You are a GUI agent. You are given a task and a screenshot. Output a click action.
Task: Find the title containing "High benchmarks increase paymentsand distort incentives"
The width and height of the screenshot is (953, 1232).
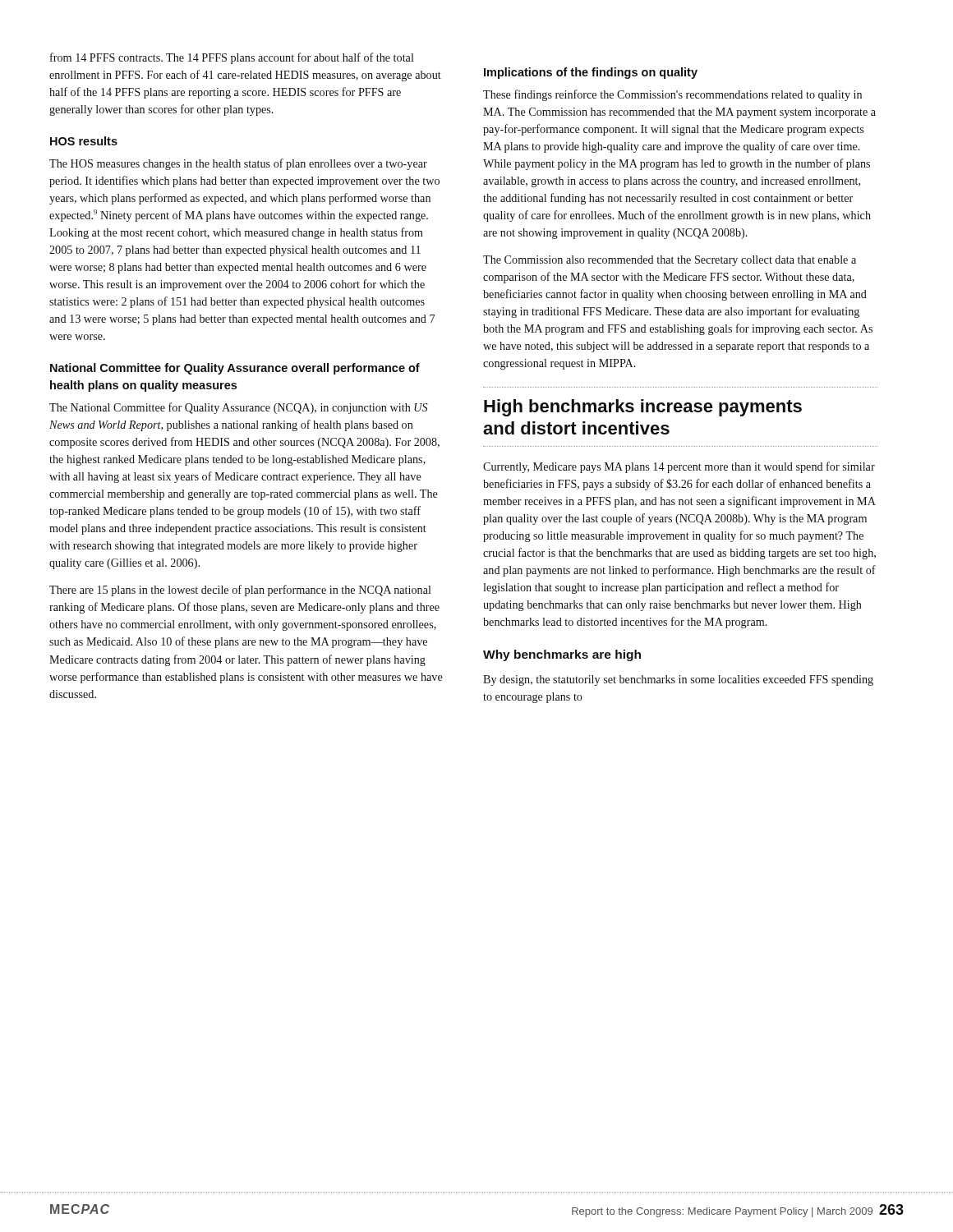click(x=643, y=417)
